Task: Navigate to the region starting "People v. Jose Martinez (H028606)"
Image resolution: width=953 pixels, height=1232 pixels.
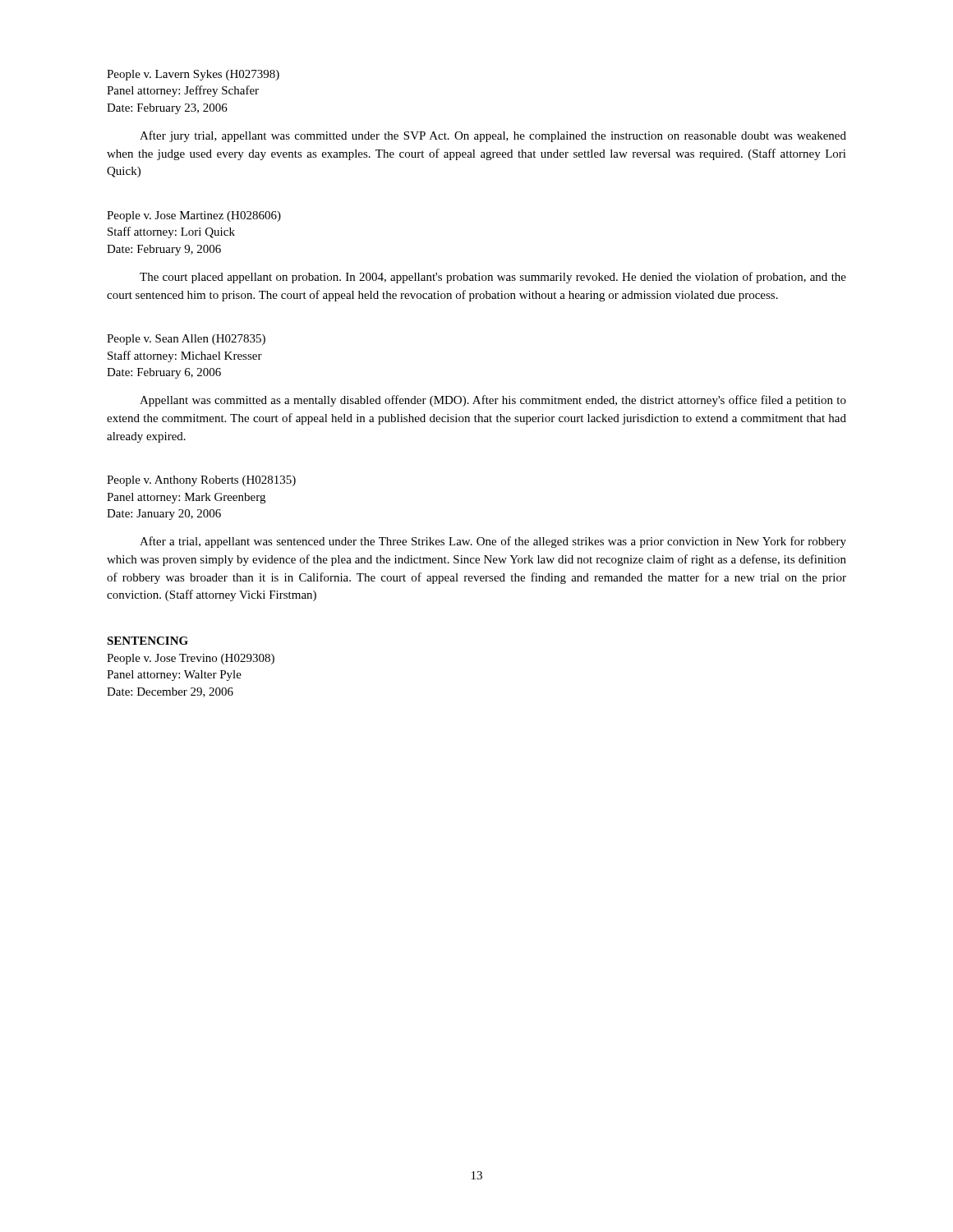Action: [x=194, y=216]
